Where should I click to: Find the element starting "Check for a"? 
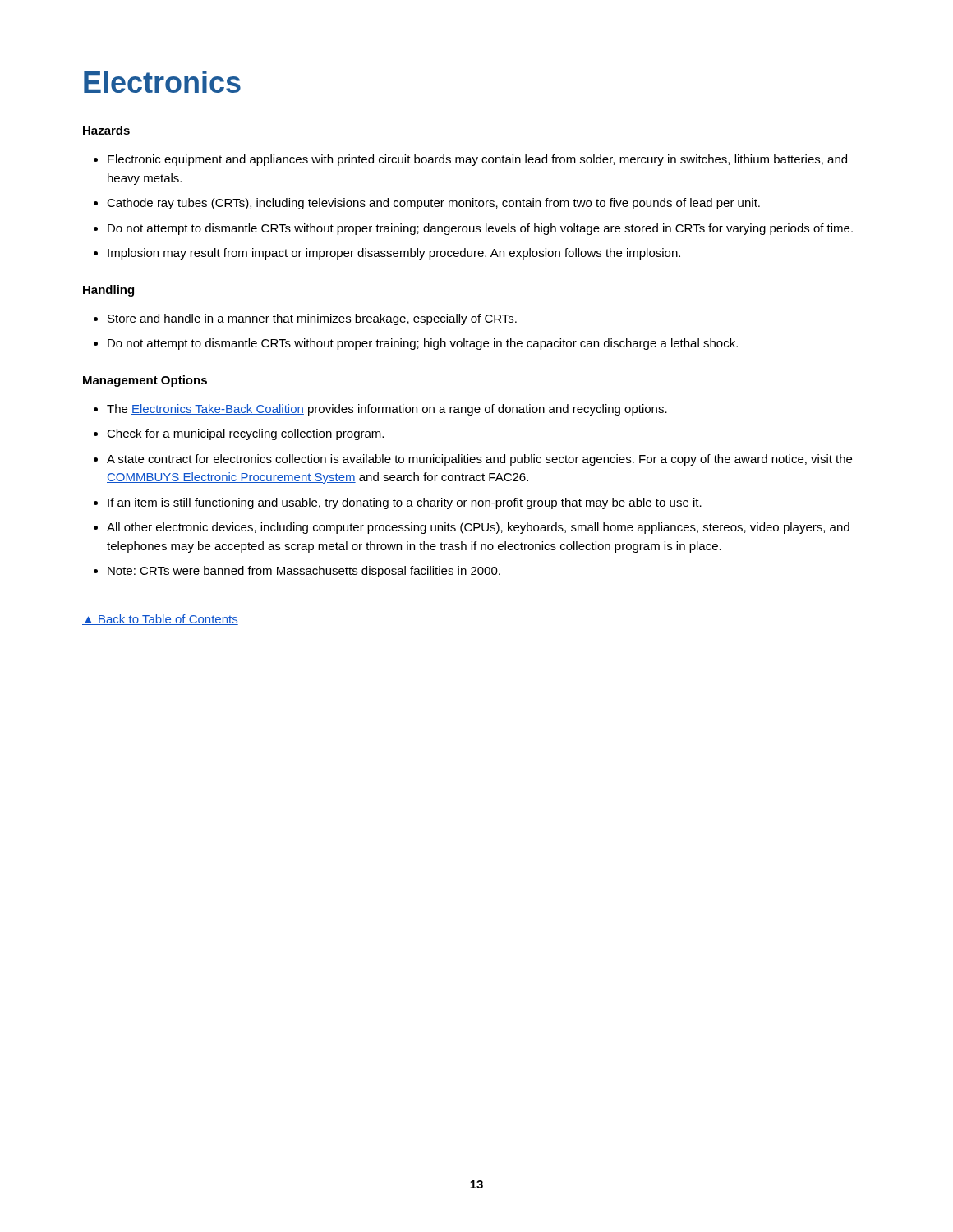[x=246, y=433]
